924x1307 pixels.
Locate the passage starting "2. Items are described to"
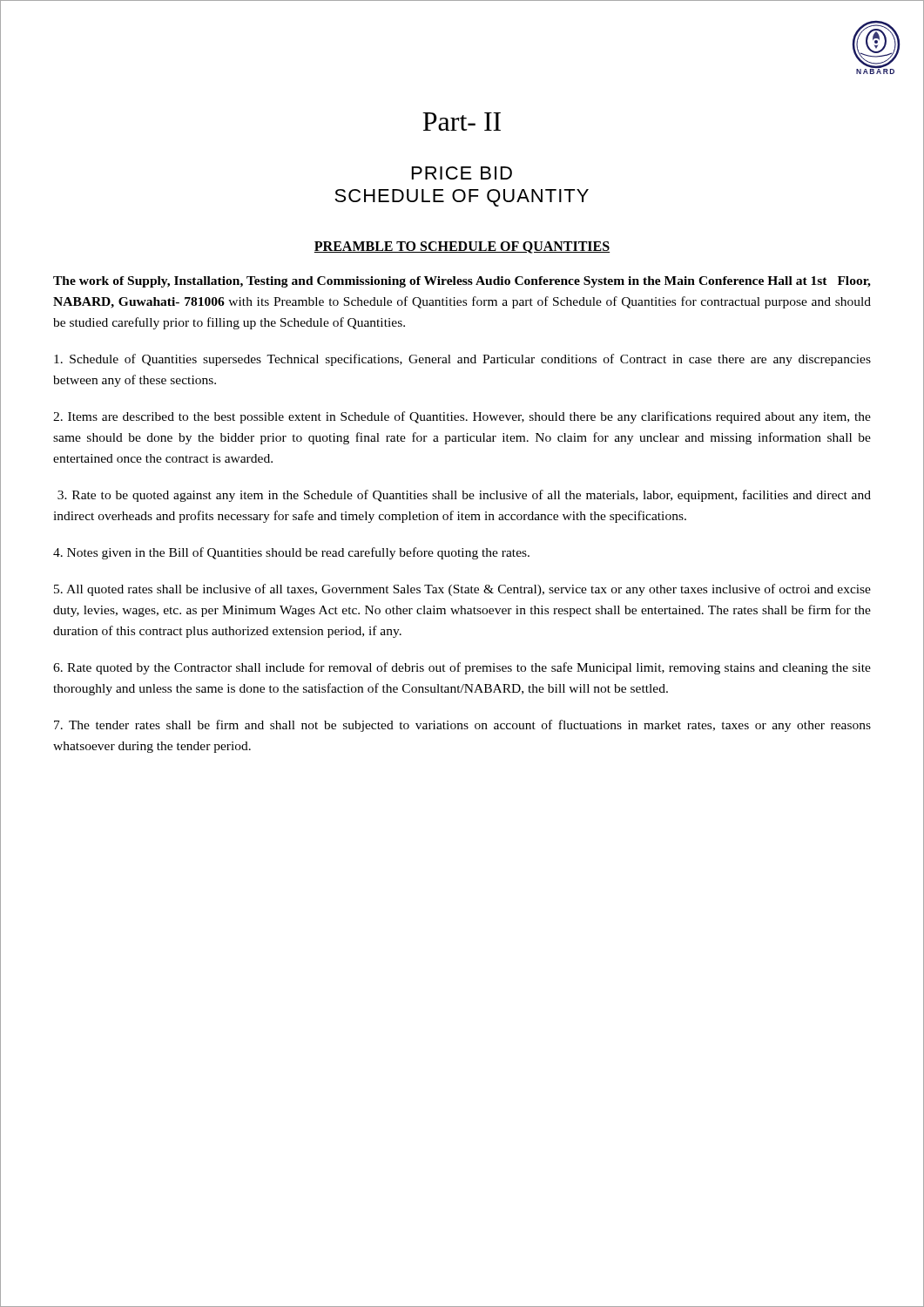[462, 437]
